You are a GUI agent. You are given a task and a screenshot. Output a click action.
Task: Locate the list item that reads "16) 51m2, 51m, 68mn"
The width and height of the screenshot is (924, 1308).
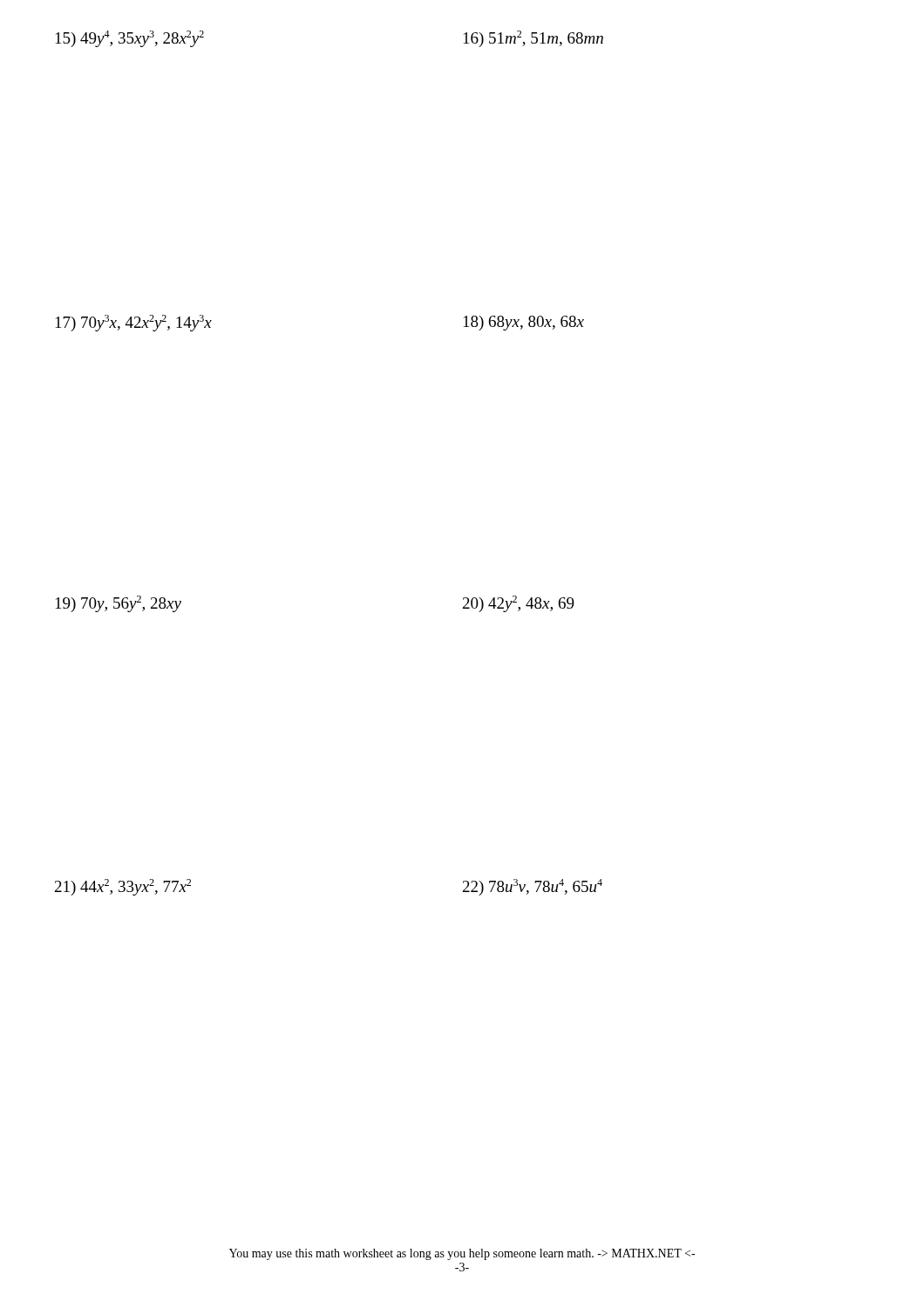(x=533, y=38)
